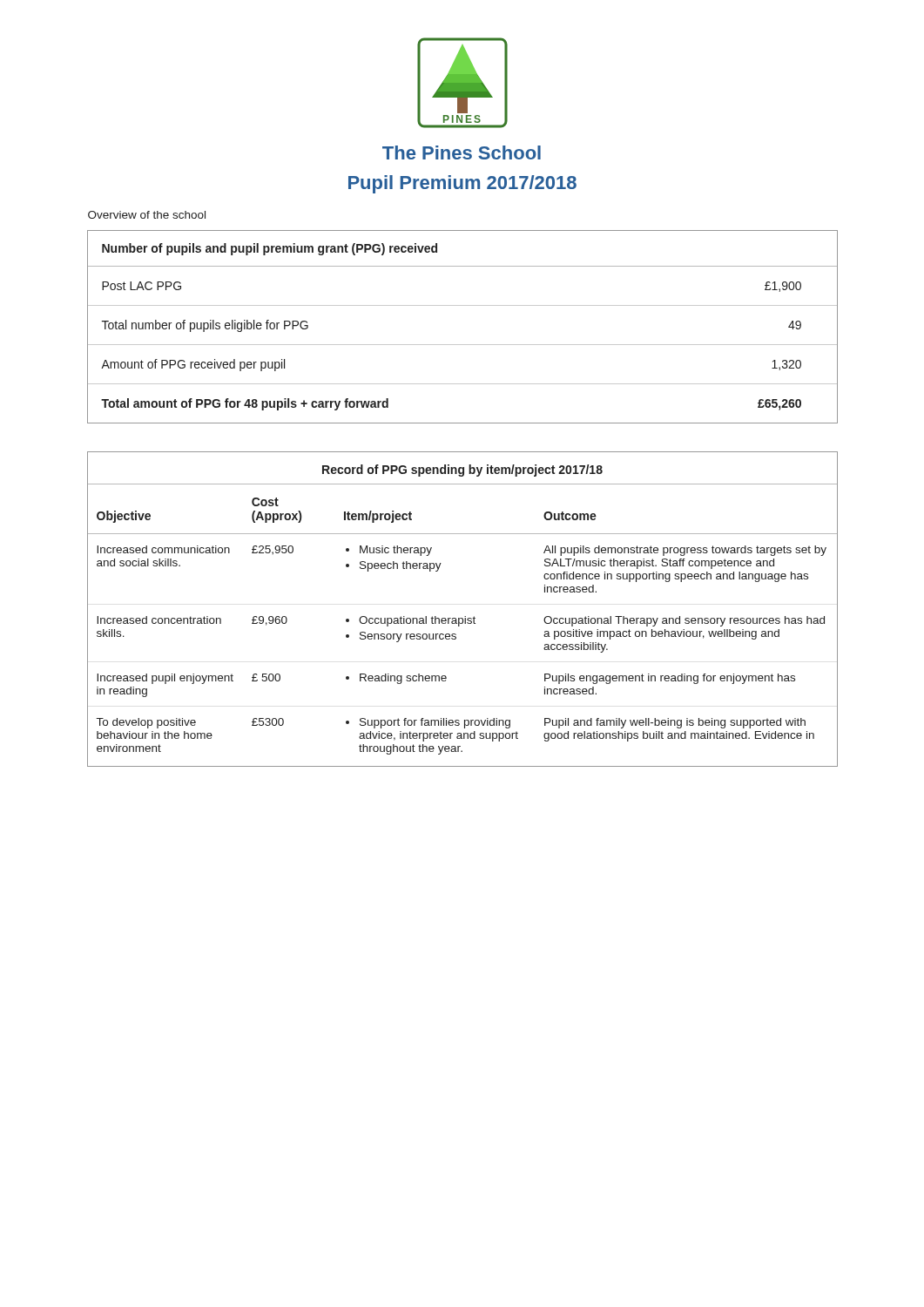The image size is (924, 1307).
Task: Locate the text "Overview of the school"
Action: (x=147, y=215)
